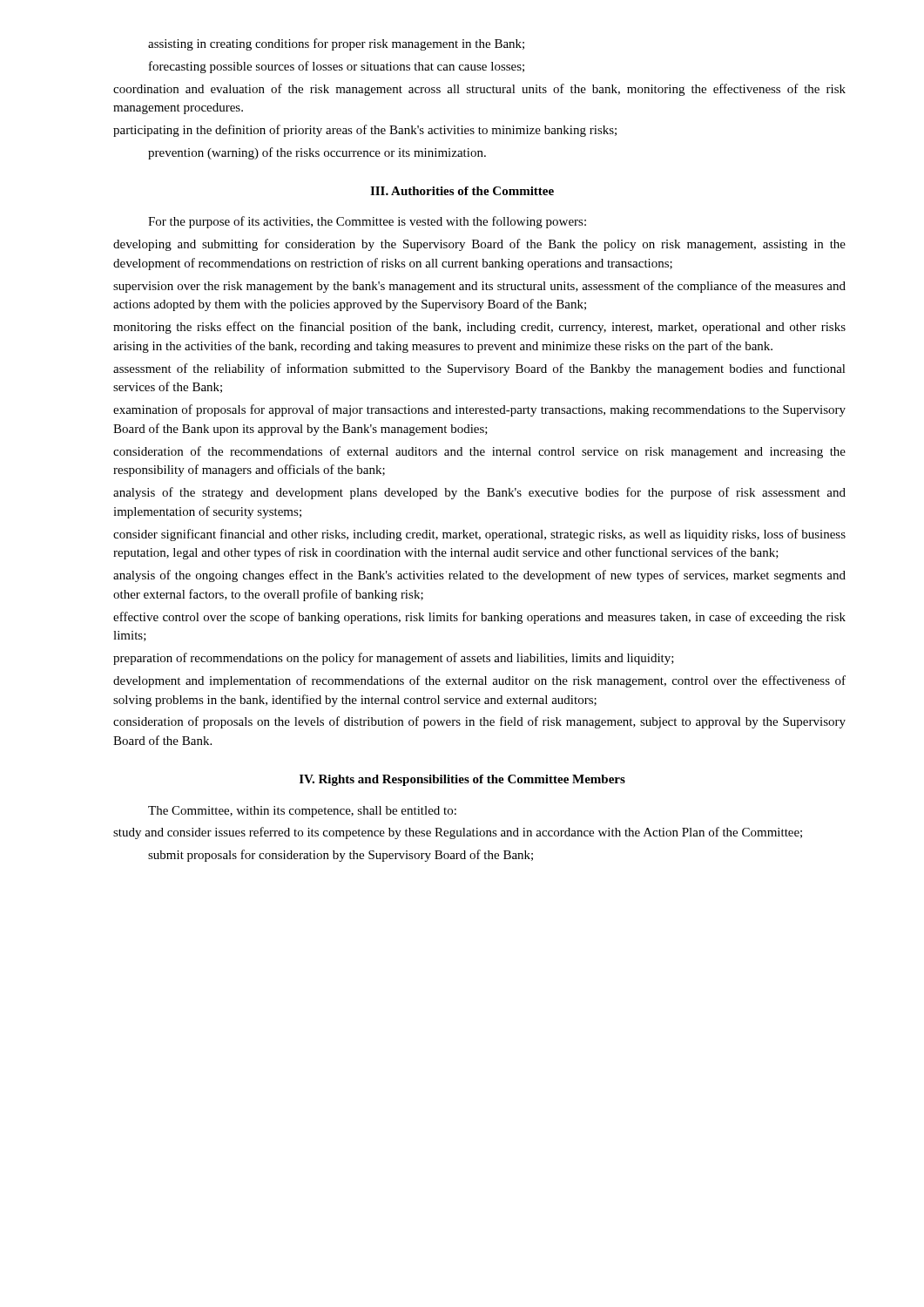Where is the passage that starts "submit proposals for consideration"?
This screenshot has height=1307, width=924.
(497, 855)
